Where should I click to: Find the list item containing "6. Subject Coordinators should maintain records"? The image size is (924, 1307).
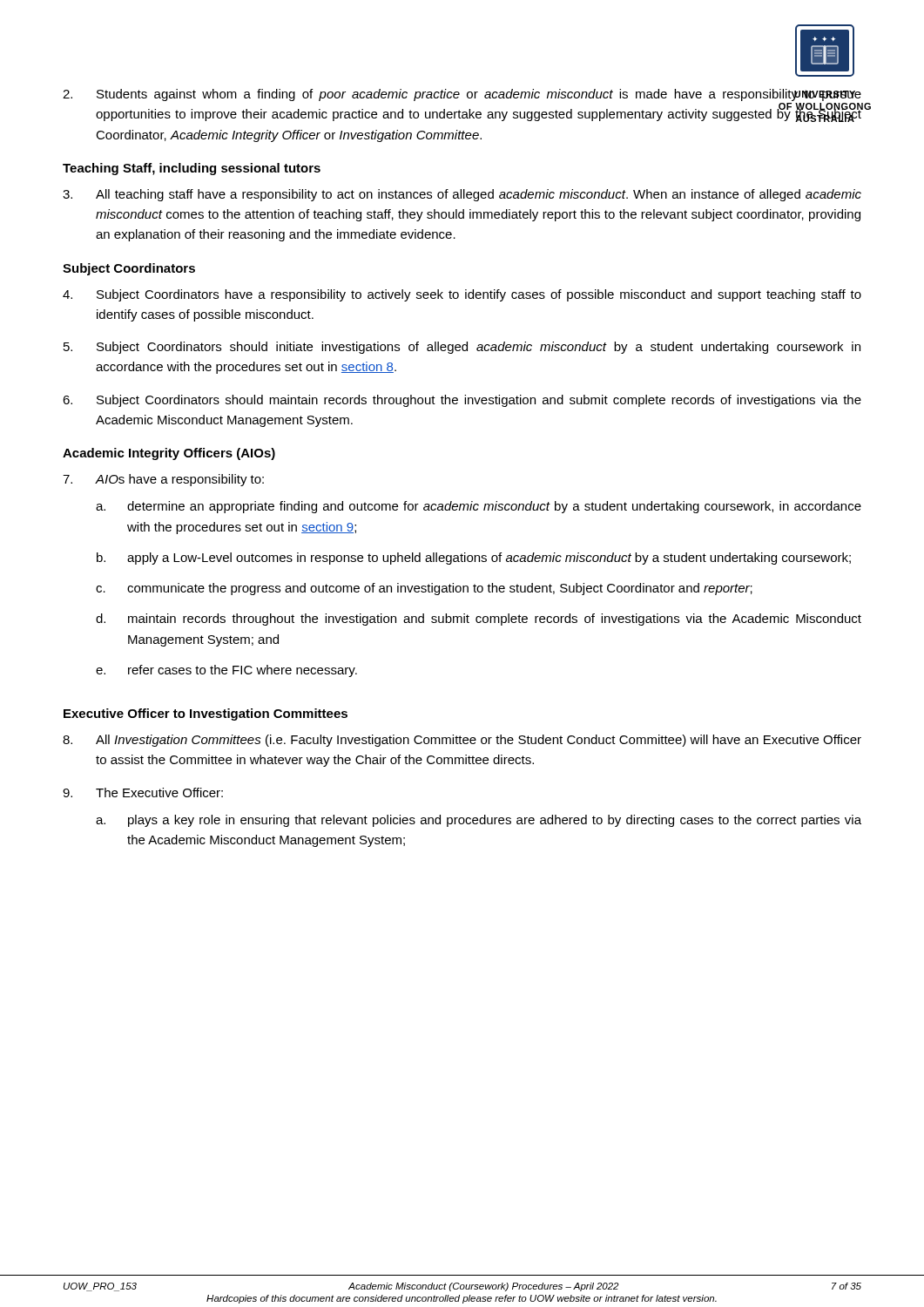pyautogui.click(x=462, y=409)
